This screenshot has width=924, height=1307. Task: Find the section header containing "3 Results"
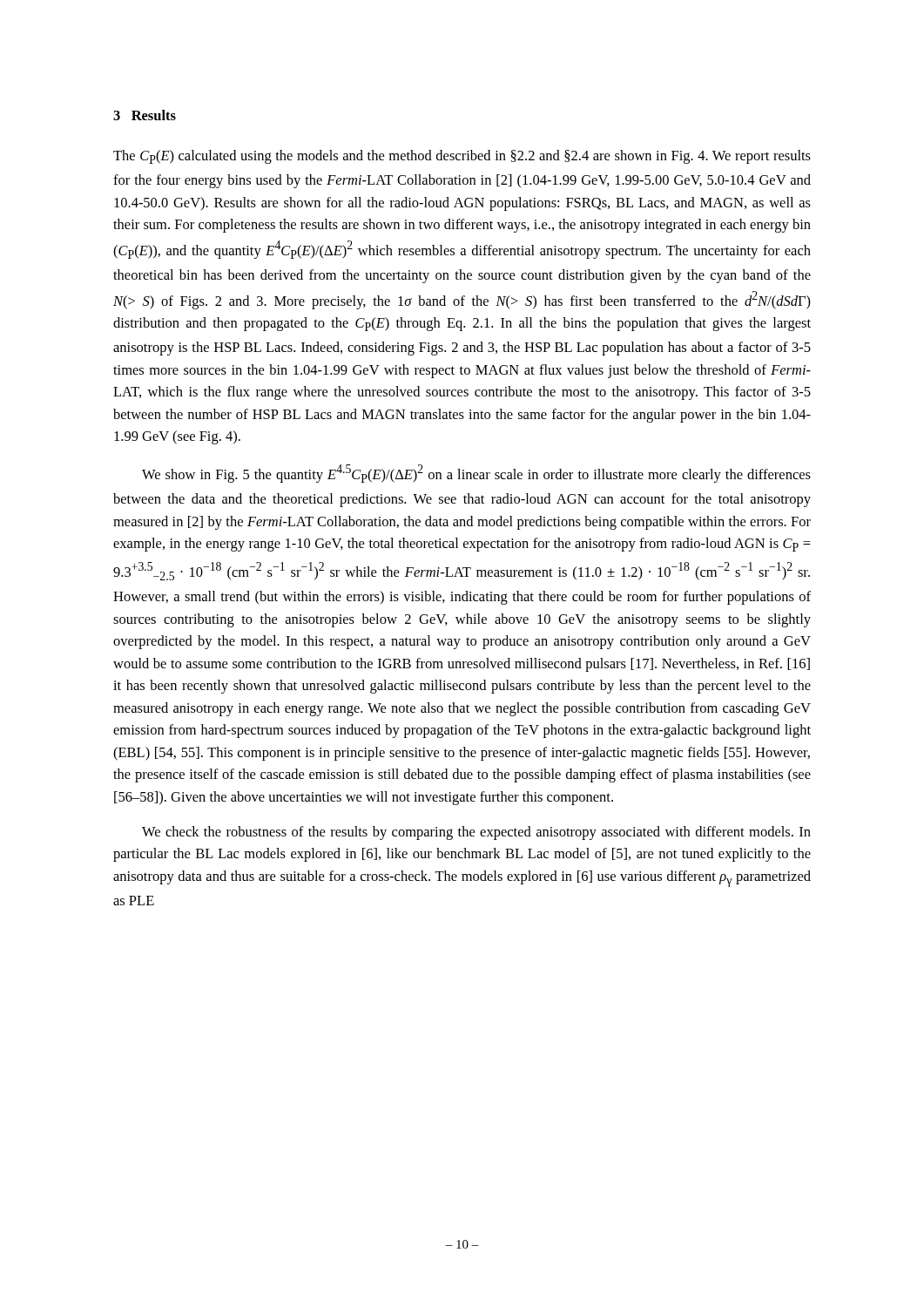(145, 115)
